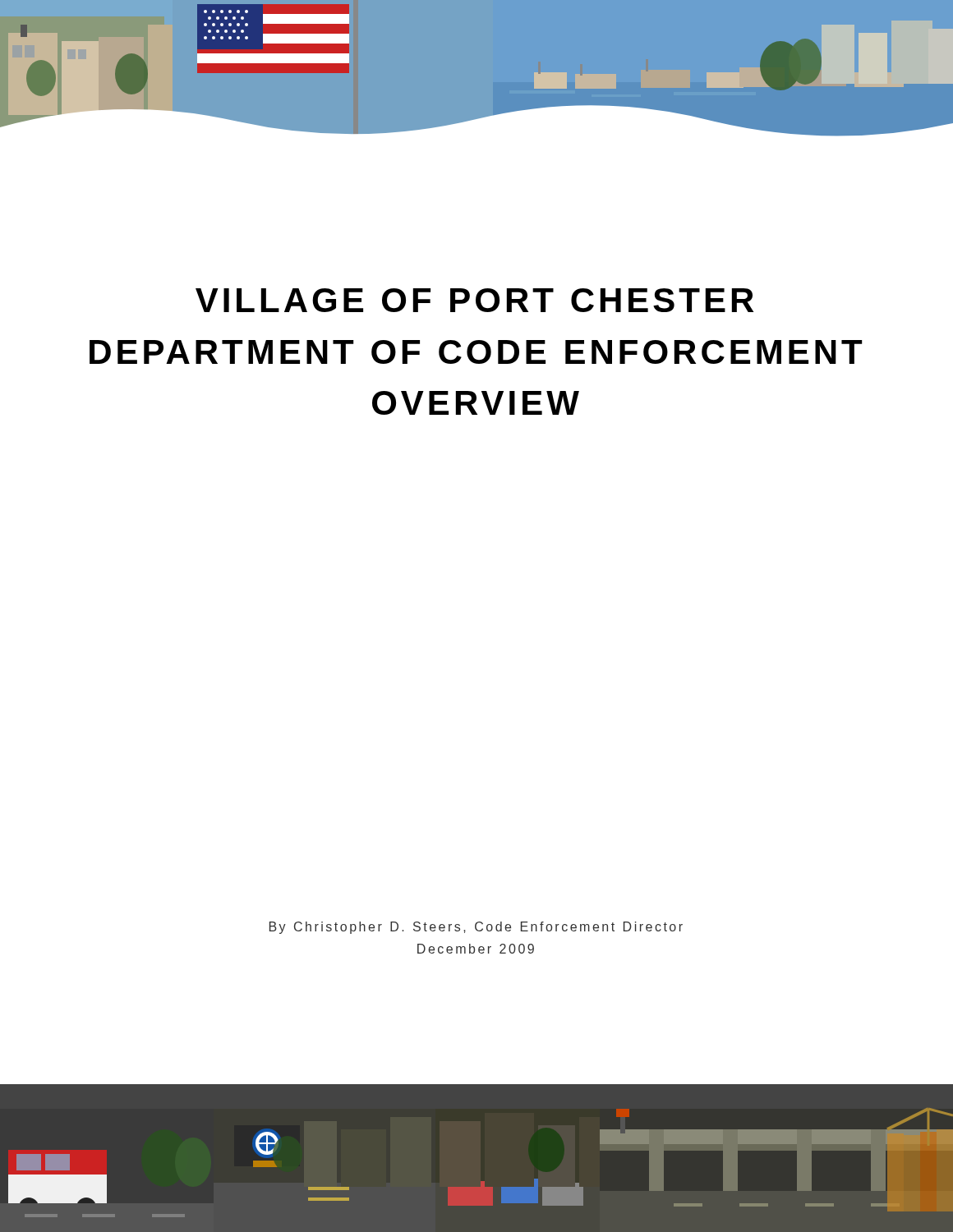Locate the text block containing "By Christopher D. Steers, Code Enforcement Director"
The height and width of the screenshot is (1232, 953).
pyautogui.click(x=476, y=938)
